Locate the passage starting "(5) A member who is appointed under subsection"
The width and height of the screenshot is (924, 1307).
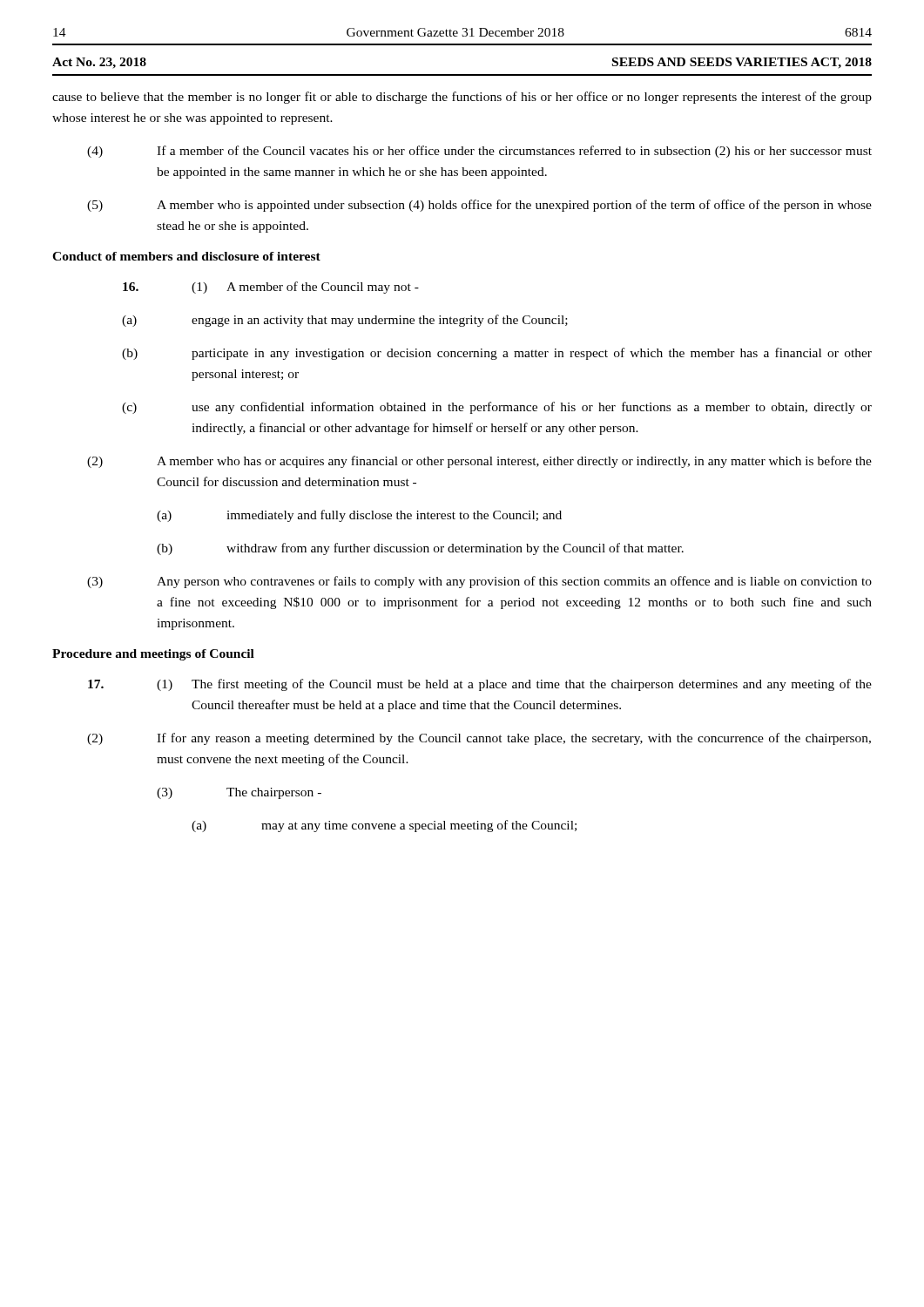click(462, 215)
